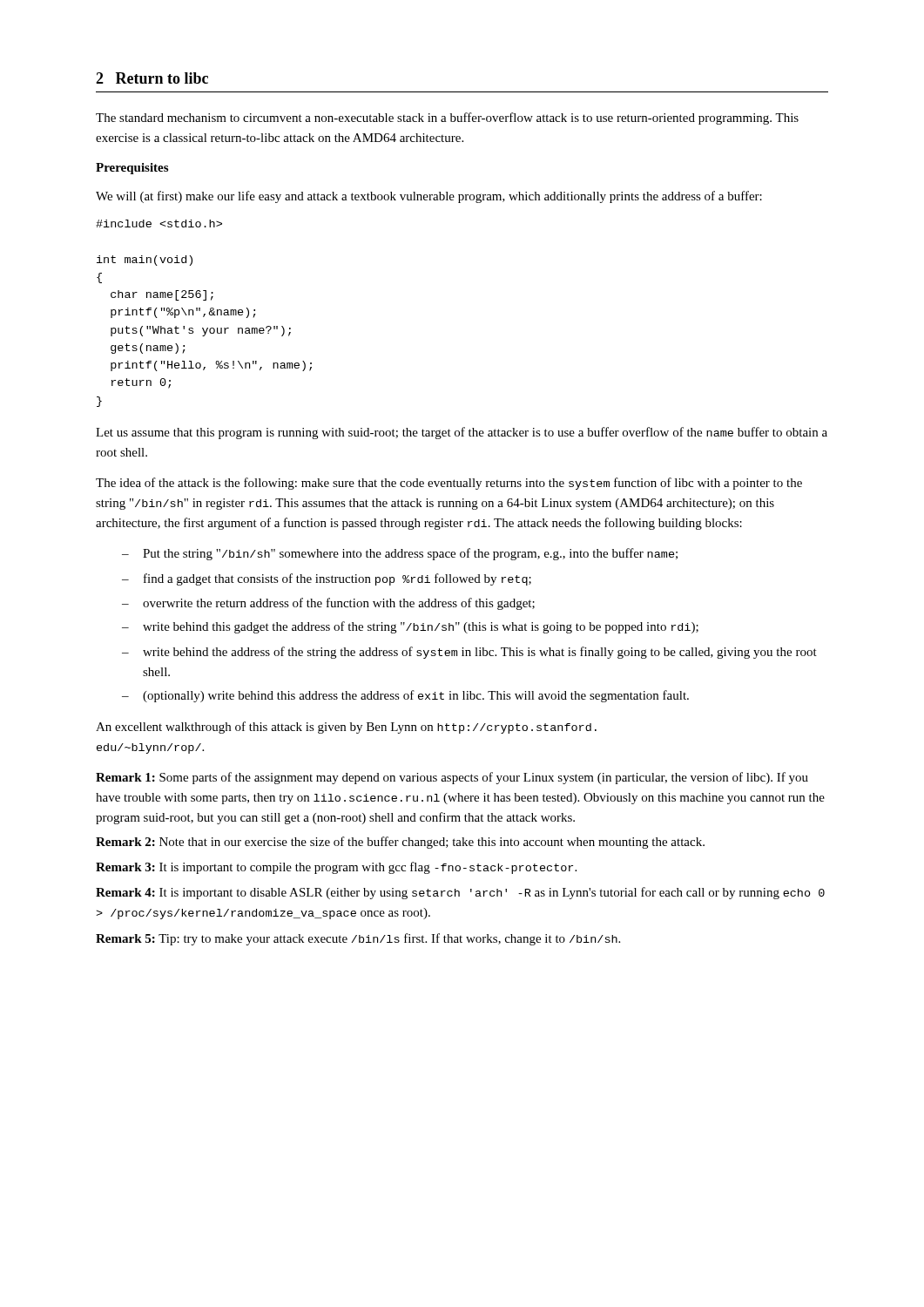Locate the passage starting "Remark 3: It is"
The width and height of the screenshot is (924, 1307).
pos(462,867)
